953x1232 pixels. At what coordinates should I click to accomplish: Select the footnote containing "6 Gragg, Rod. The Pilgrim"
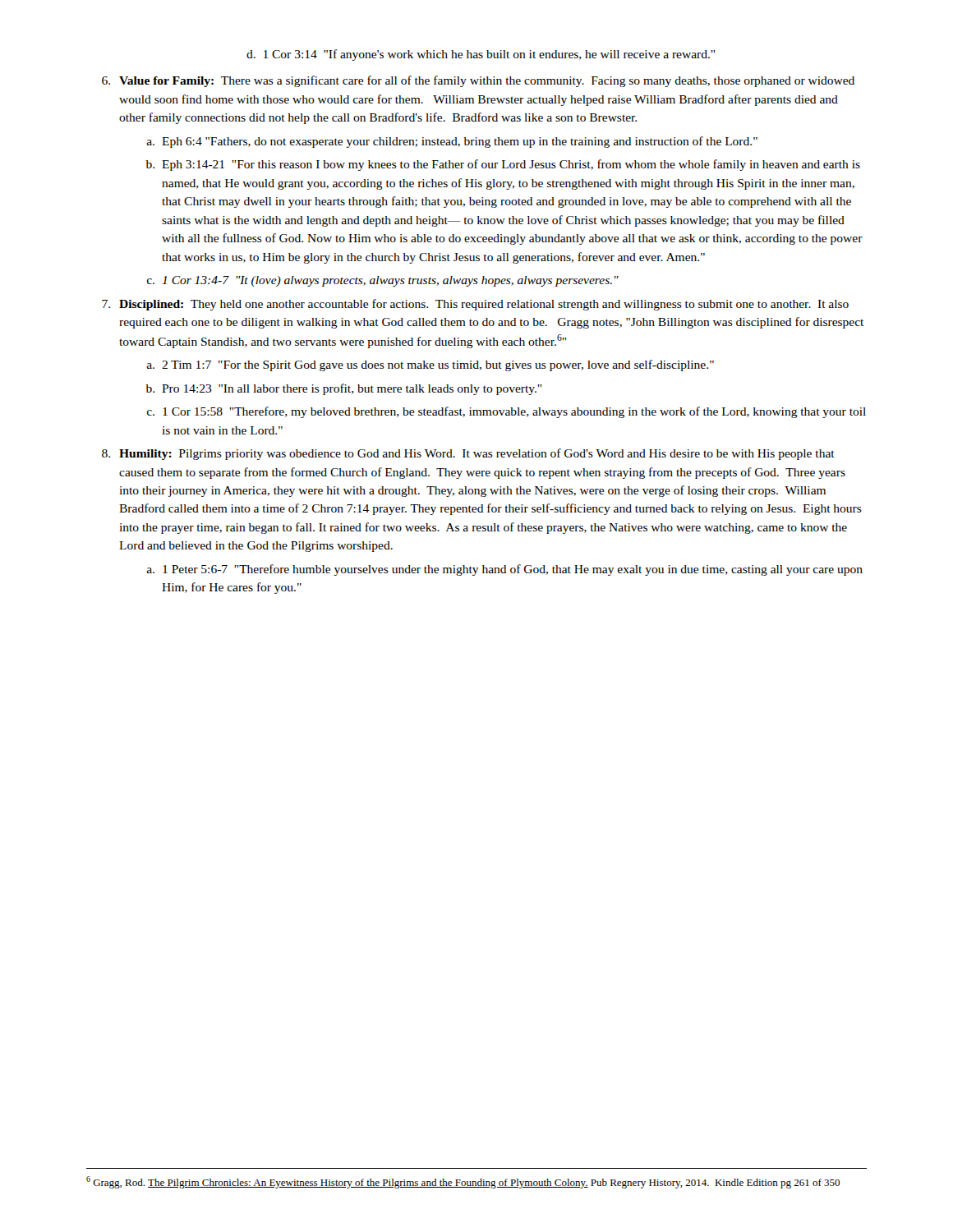[463, 1181]
